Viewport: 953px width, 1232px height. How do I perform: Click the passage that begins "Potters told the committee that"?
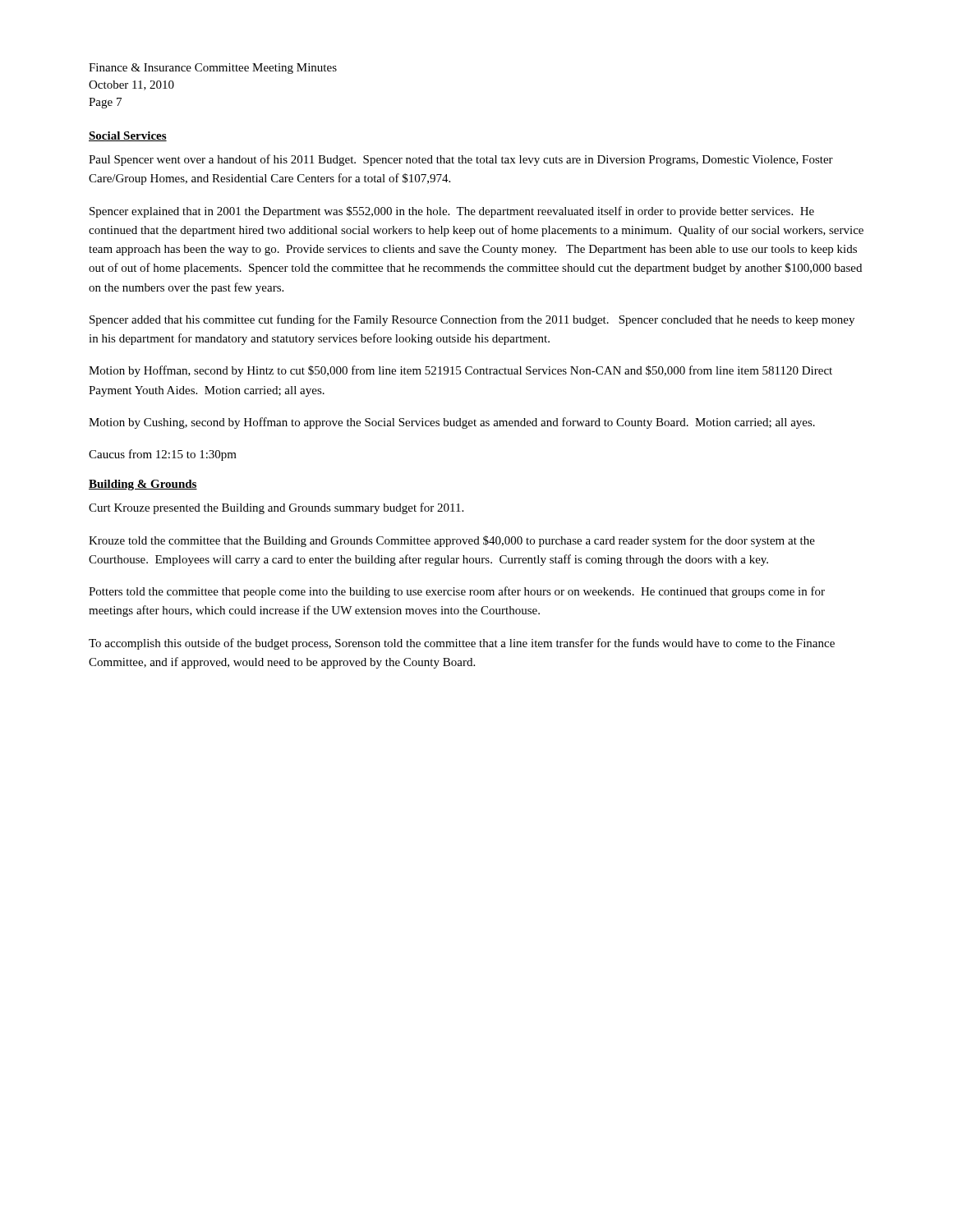(457, 601)
